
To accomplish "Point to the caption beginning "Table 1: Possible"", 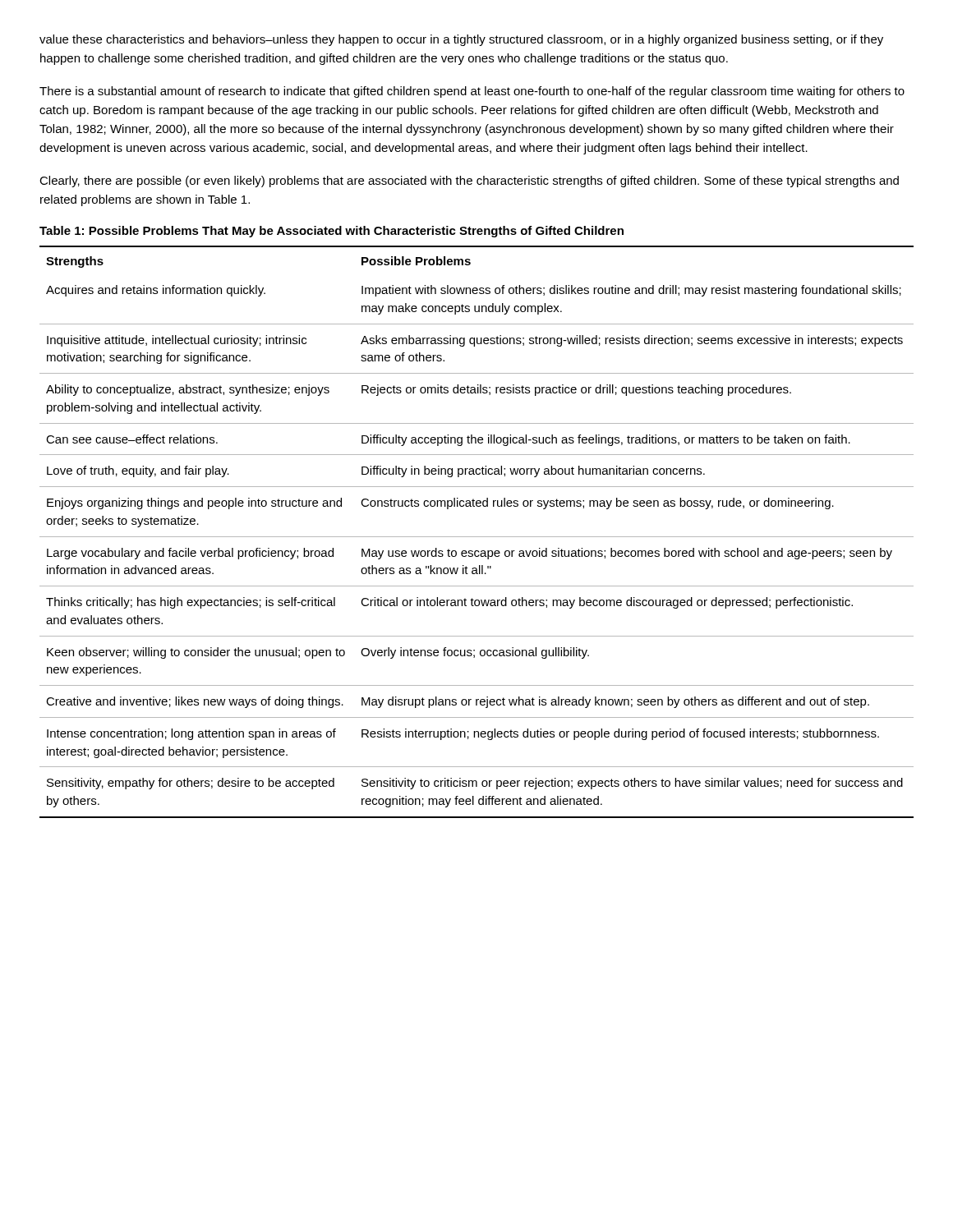I will 332,230.
